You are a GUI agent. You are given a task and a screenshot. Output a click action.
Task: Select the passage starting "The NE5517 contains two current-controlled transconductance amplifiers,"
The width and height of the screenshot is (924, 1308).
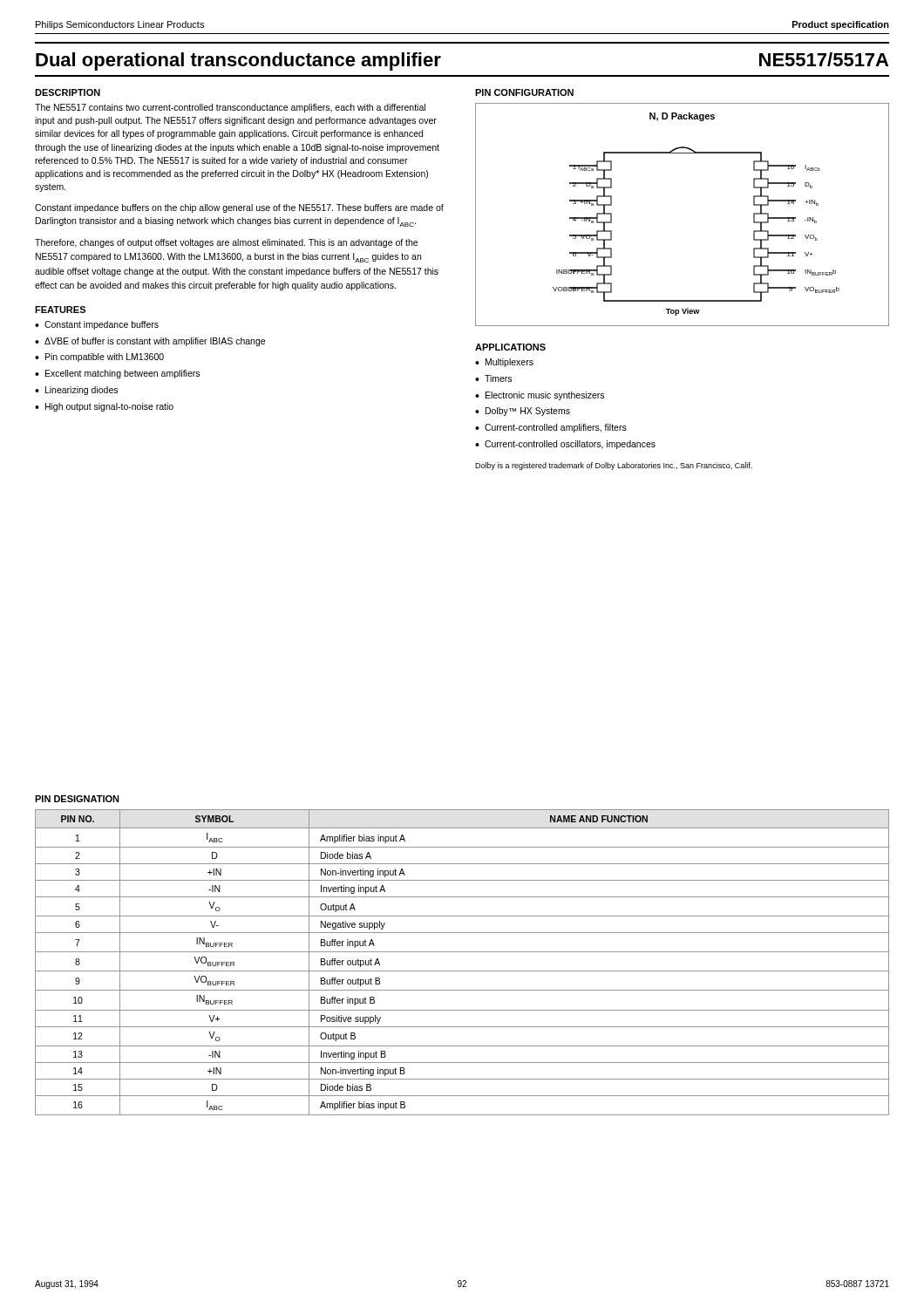(x=237, y=147)
